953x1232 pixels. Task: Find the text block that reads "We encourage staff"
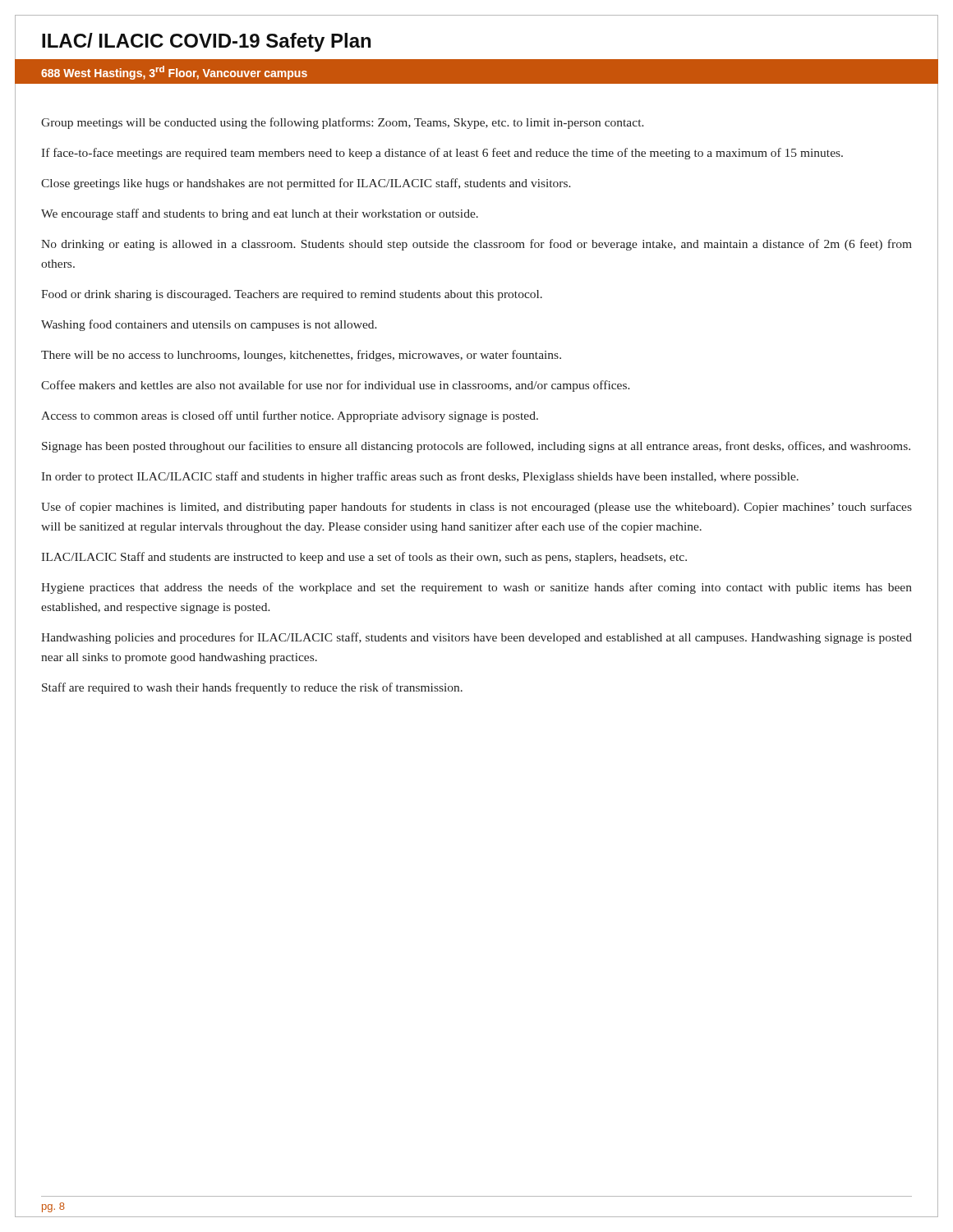click(x=260, y=213)
